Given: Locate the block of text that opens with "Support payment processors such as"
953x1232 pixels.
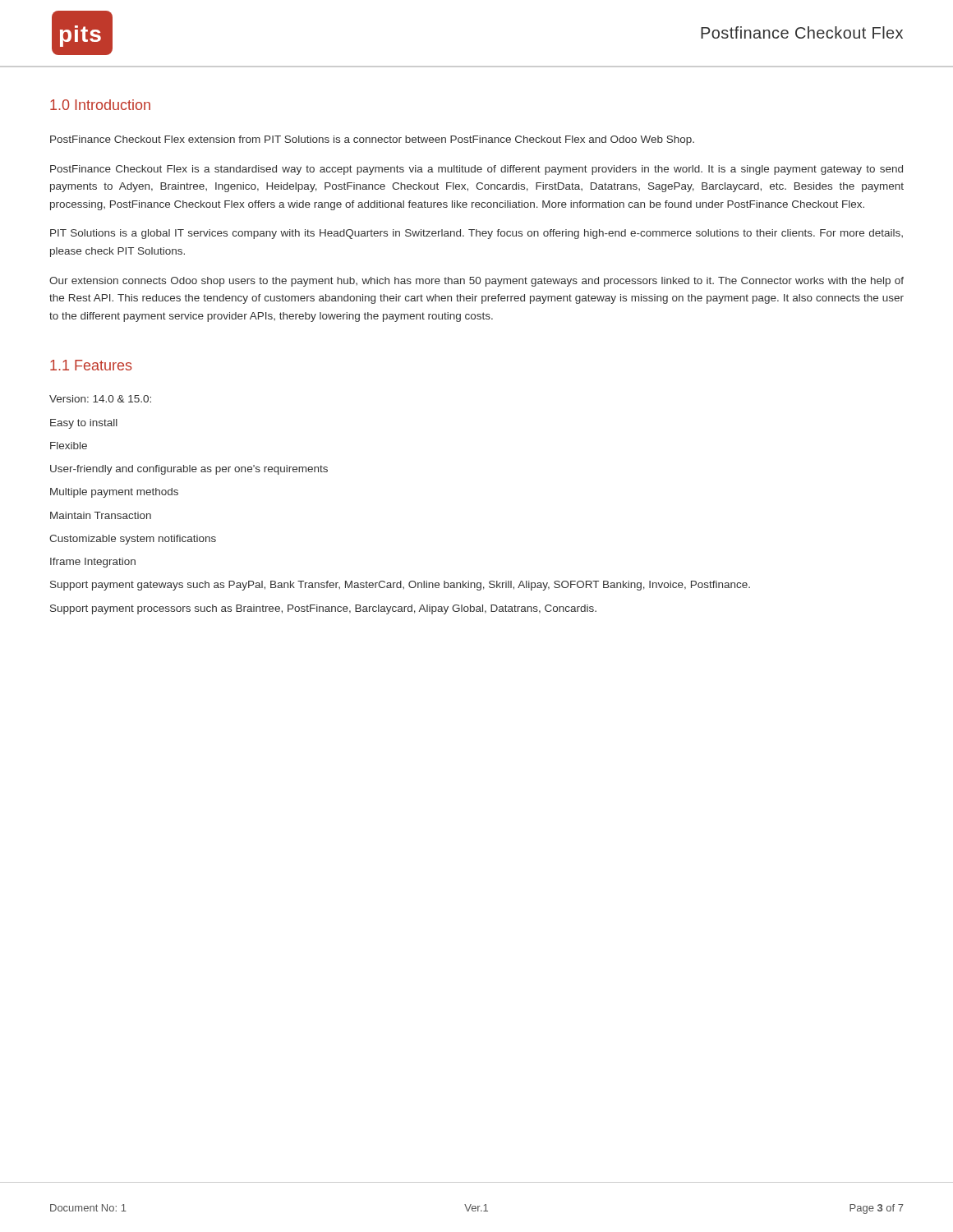Looking at the screenshot, I should [323, 608].
